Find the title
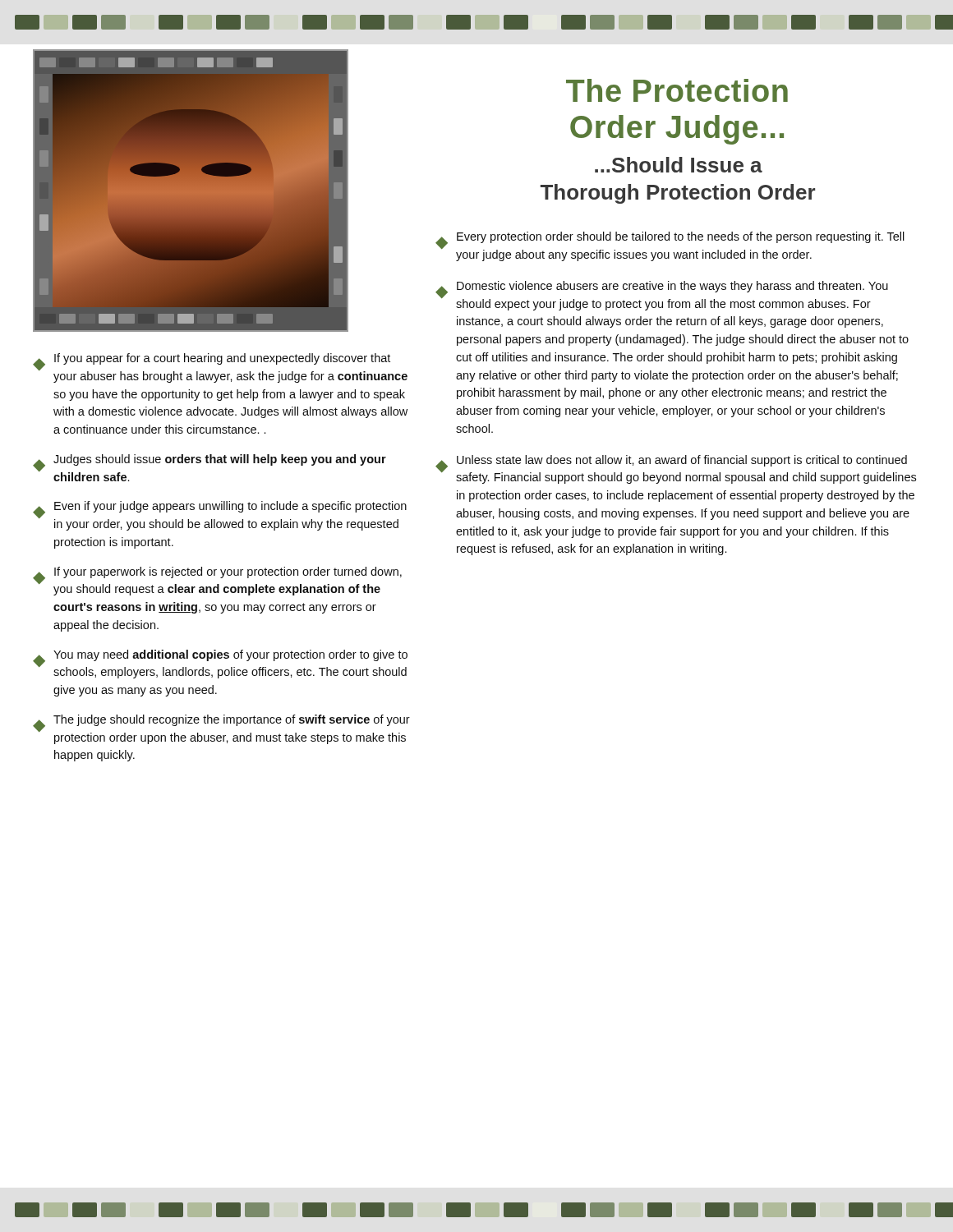The width and height of the screenshot is (953, 1232). click(678, 109)
